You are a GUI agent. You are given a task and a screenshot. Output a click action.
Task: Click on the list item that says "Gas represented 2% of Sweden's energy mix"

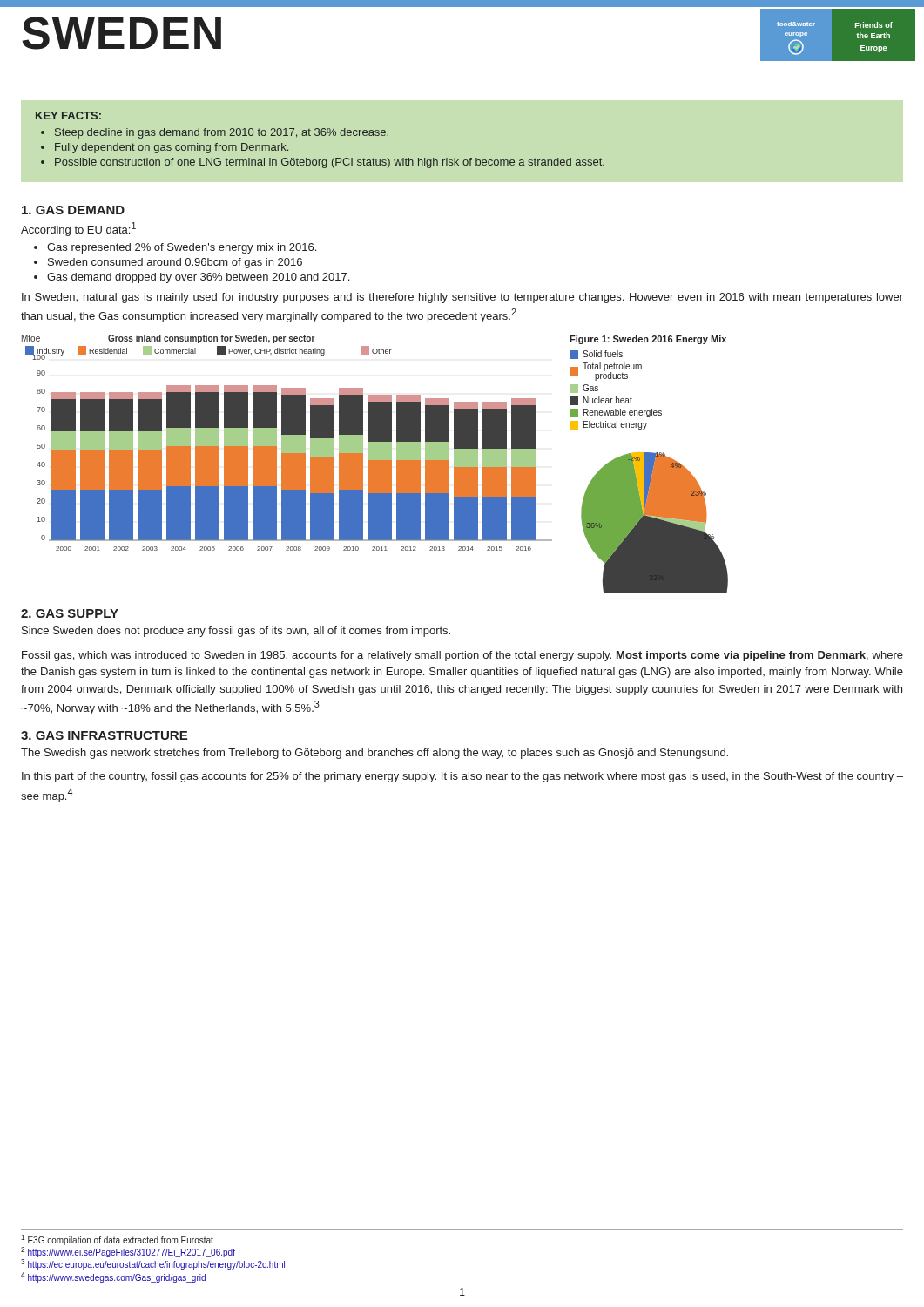182,247
